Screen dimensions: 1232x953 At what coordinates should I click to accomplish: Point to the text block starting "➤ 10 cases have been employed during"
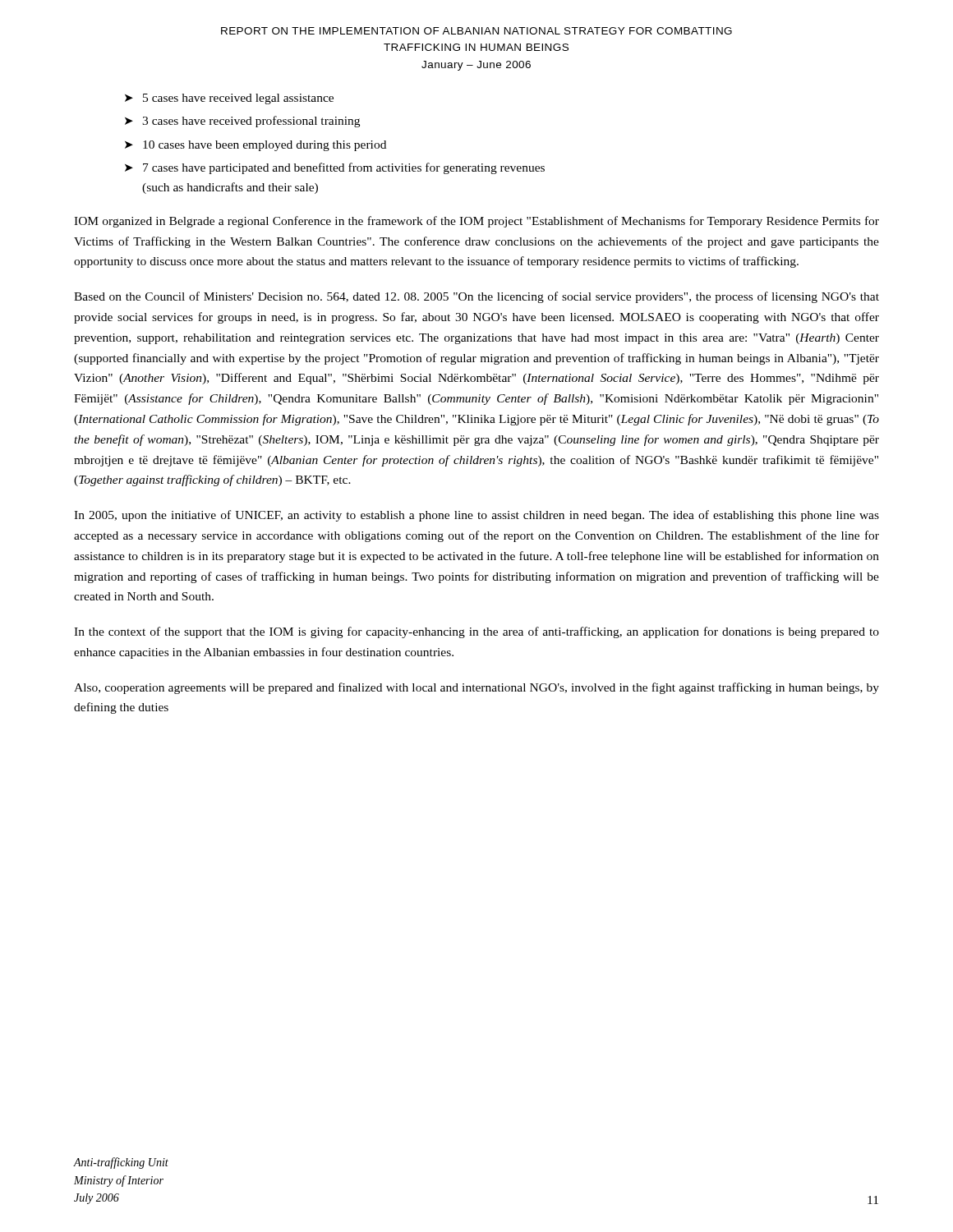click(x=256, y=146)
